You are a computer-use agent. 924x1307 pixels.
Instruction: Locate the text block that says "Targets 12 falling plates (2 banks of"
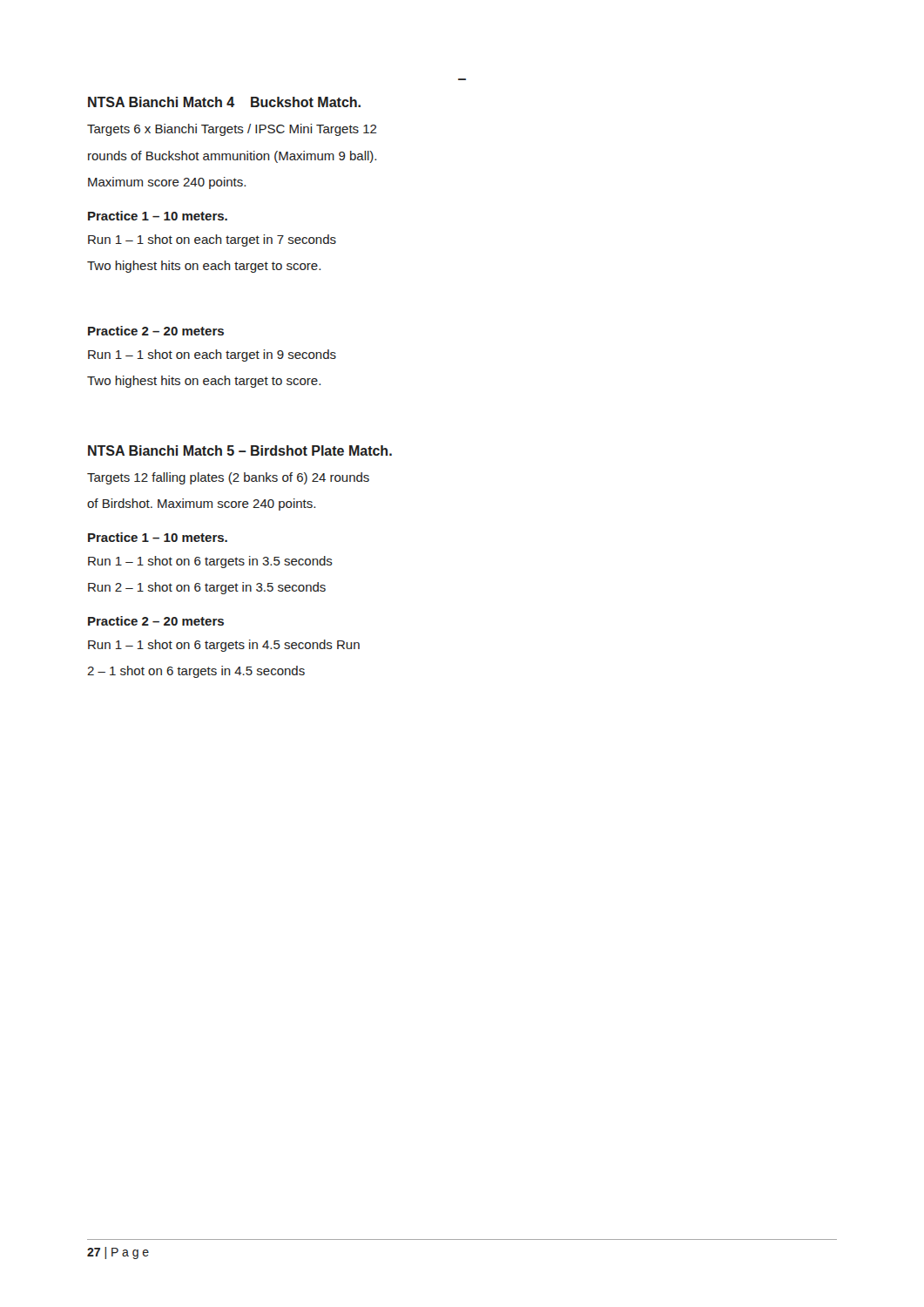[x=228, y=477]
